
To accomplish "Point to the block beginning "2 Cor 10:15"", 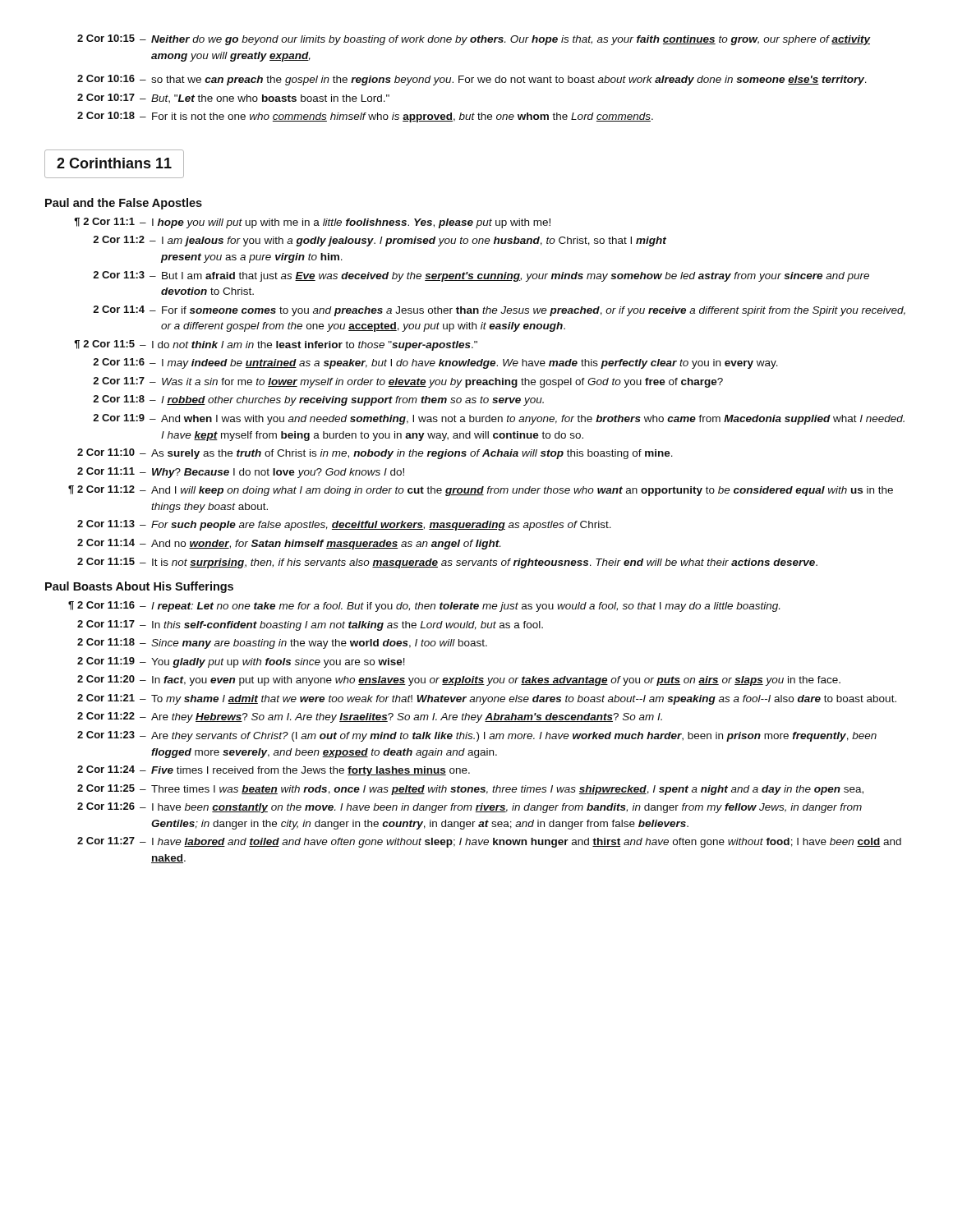I will click(476, 47).
